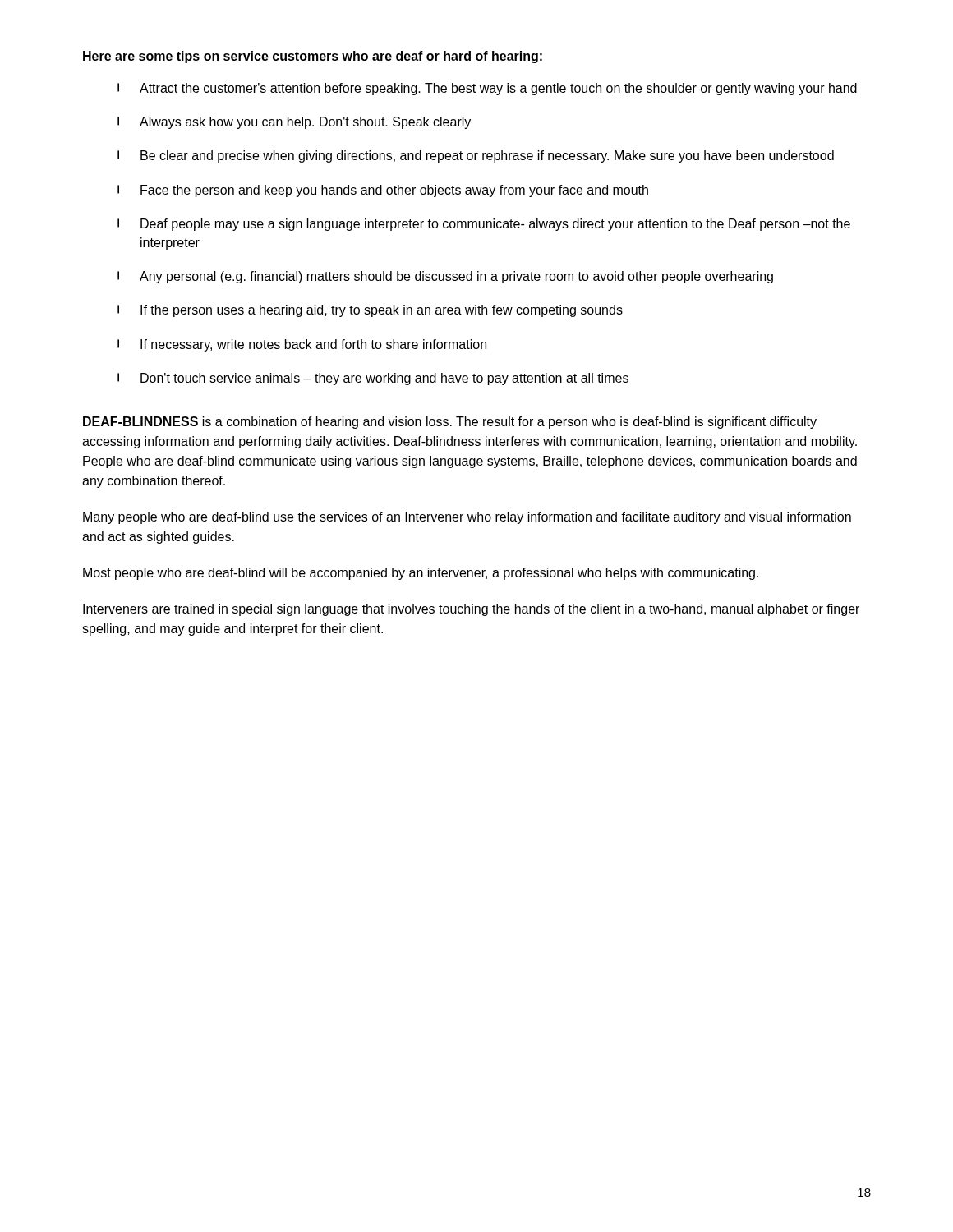Click on the region starting "❙ Be clear and precise"
The image size is (953, 1232).
pyautogui.click(x=475, y=156)
